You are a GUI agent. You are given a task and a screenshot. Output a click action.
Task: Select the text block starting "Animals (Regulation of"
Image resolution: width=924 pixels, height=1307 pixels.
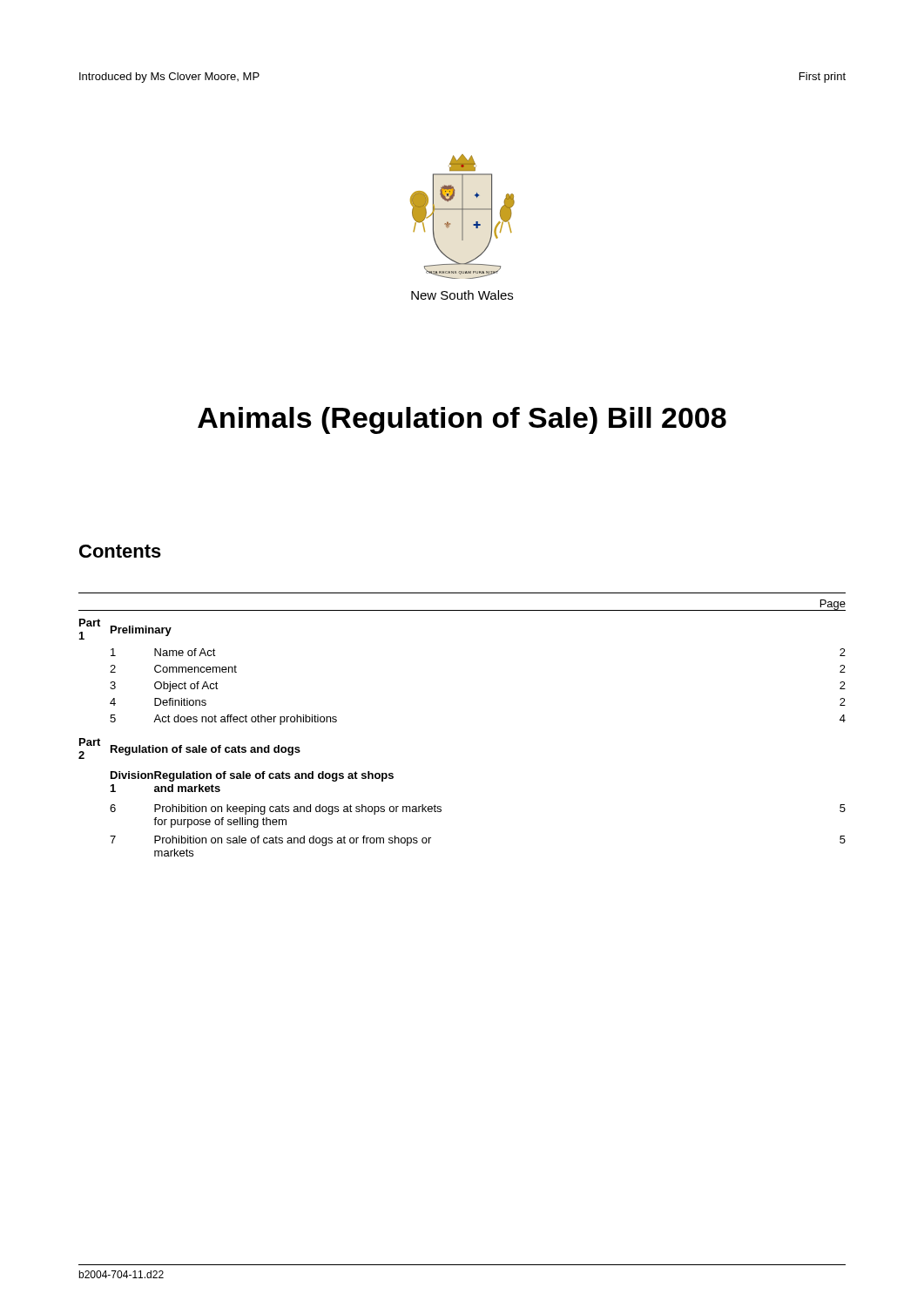[x=462, y=417]
